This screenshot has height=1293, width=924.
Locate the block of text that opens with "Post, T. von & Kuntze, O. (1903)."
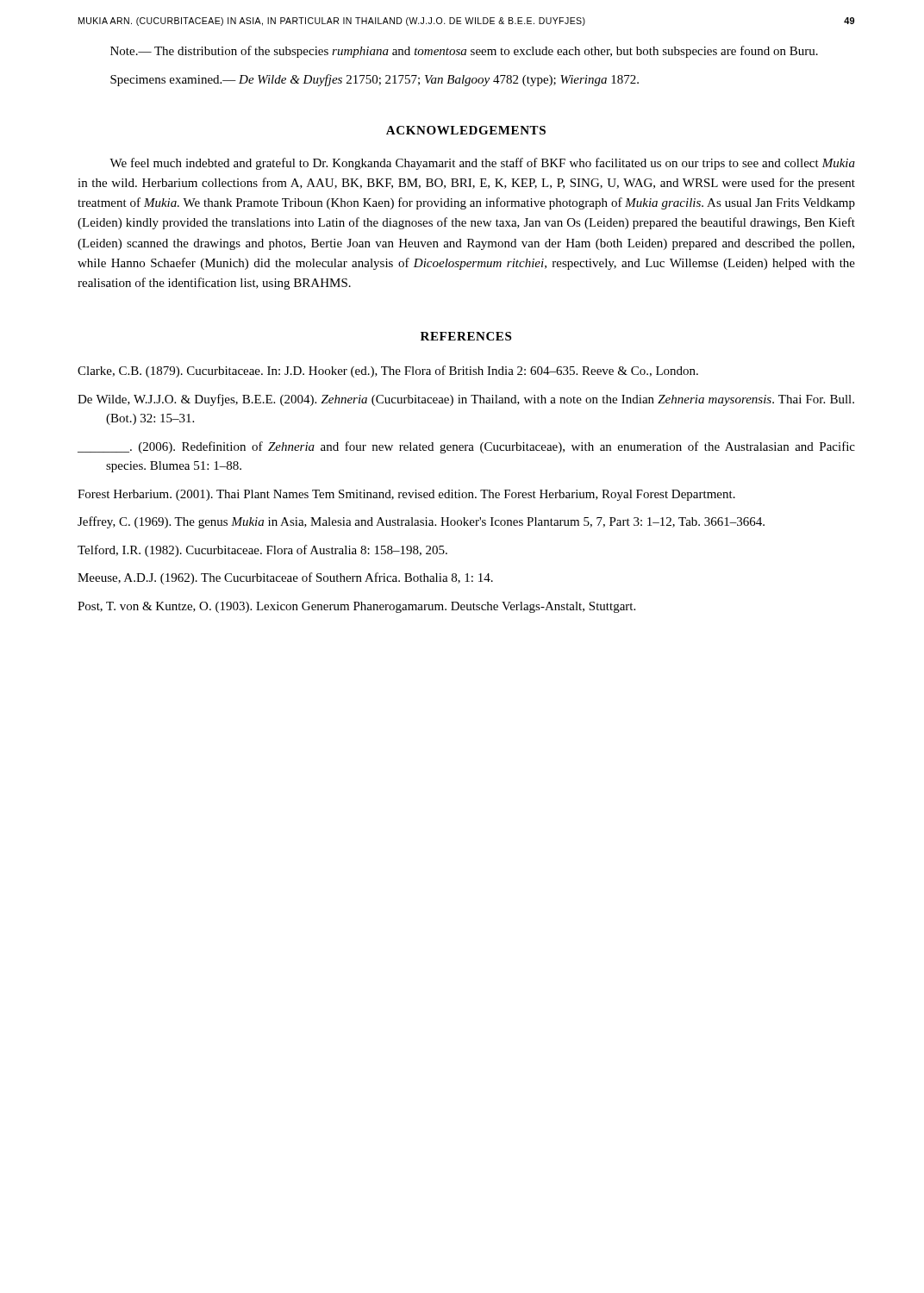click(x=466, y=606)
